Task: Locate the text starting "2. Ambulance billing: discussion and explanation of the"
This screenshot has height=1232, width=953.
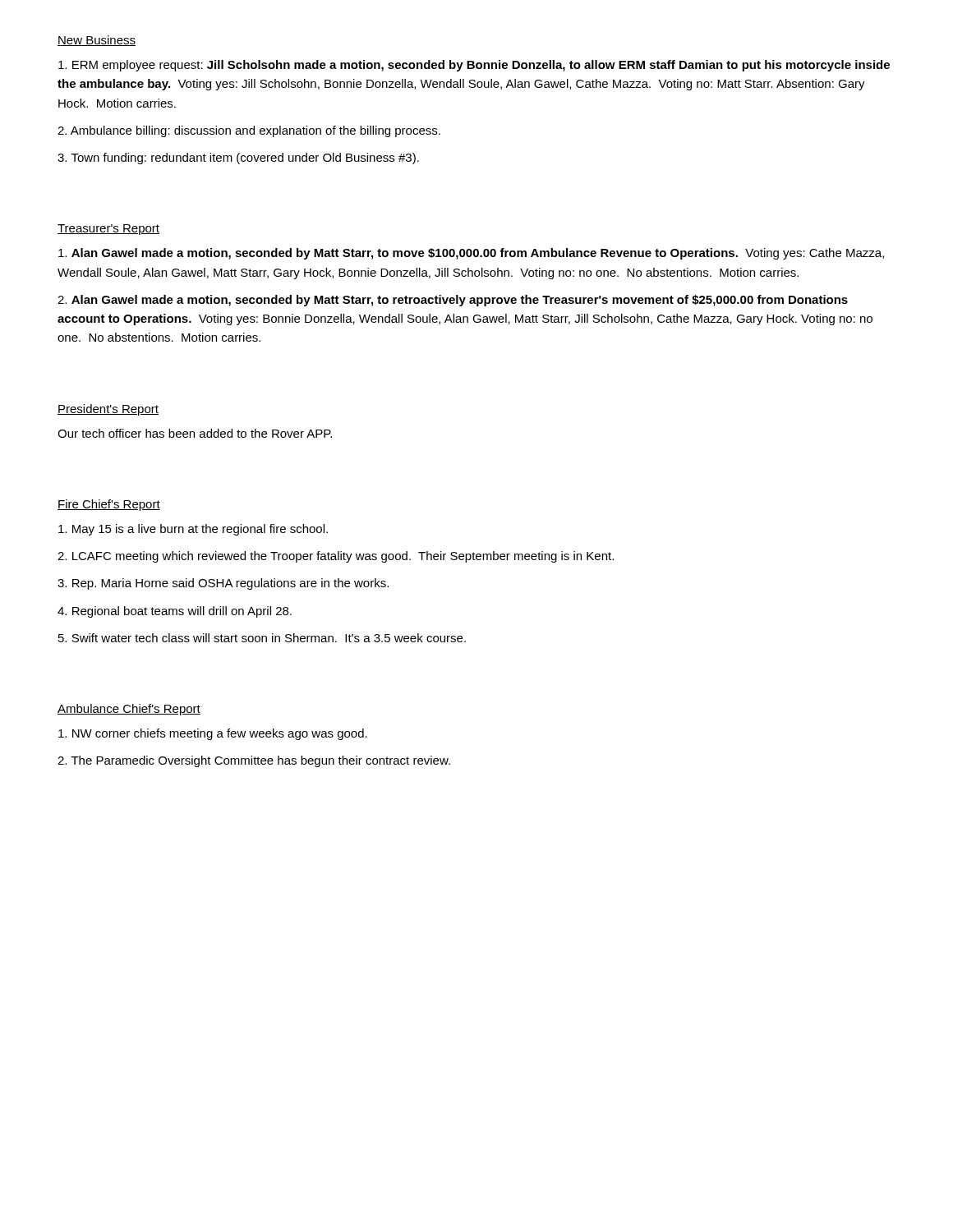Action: pos(249,130)
